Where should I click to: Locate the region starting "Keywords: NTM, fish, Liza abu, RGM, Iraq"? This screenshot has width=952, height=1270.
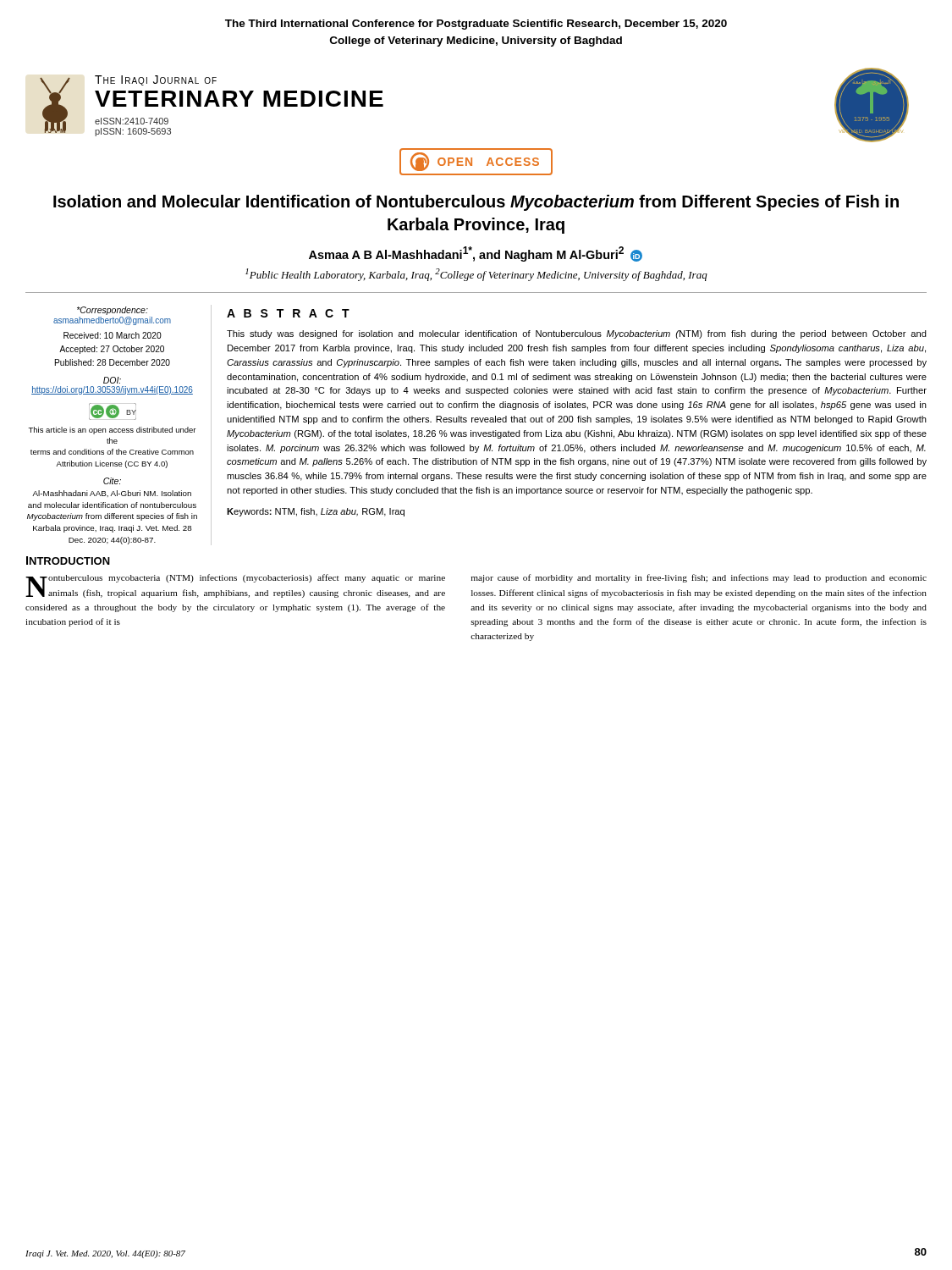[x=316, y=511]
